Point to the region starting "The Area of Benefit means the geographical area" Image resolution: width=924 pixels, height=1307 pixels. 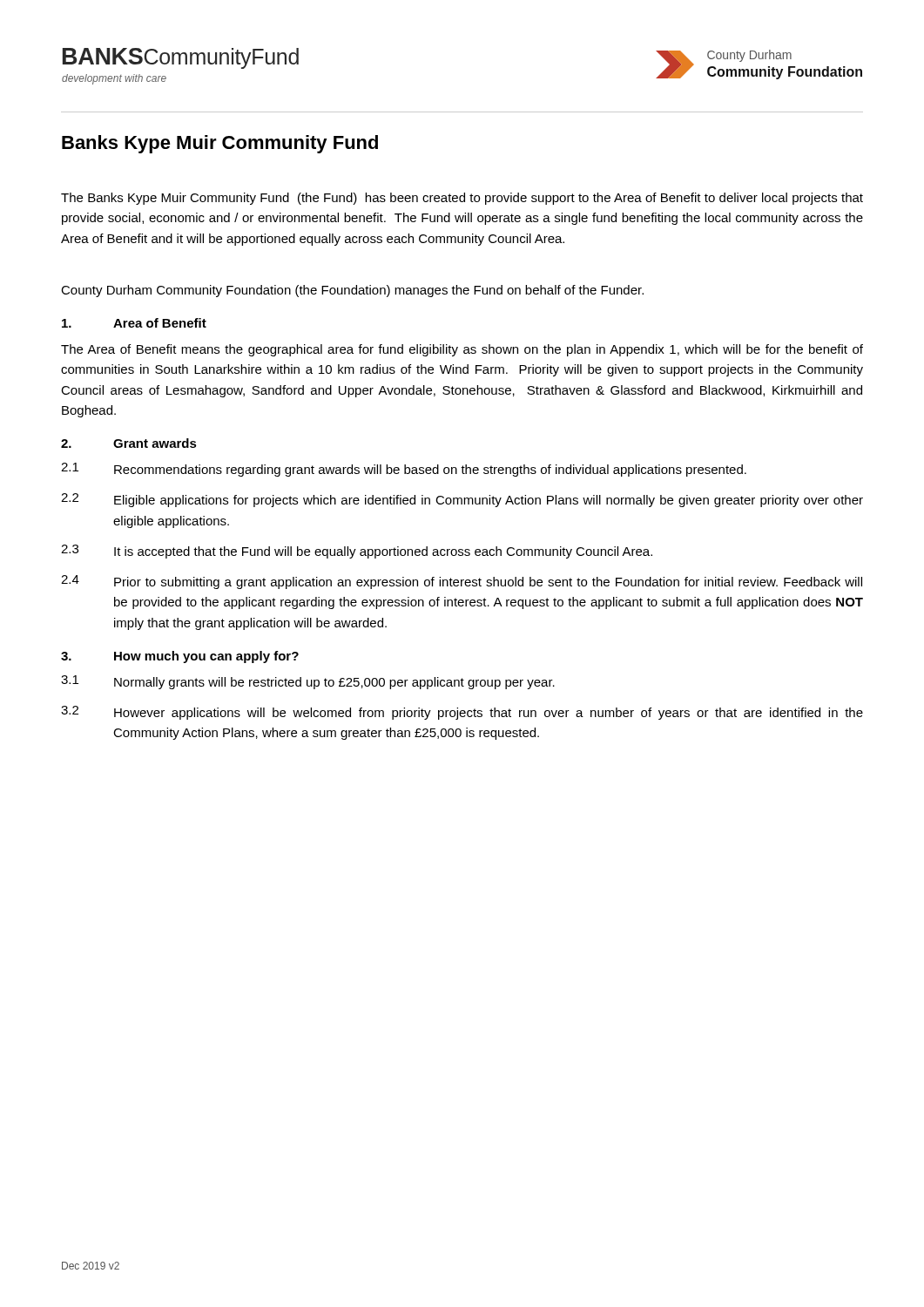[462, 379]
